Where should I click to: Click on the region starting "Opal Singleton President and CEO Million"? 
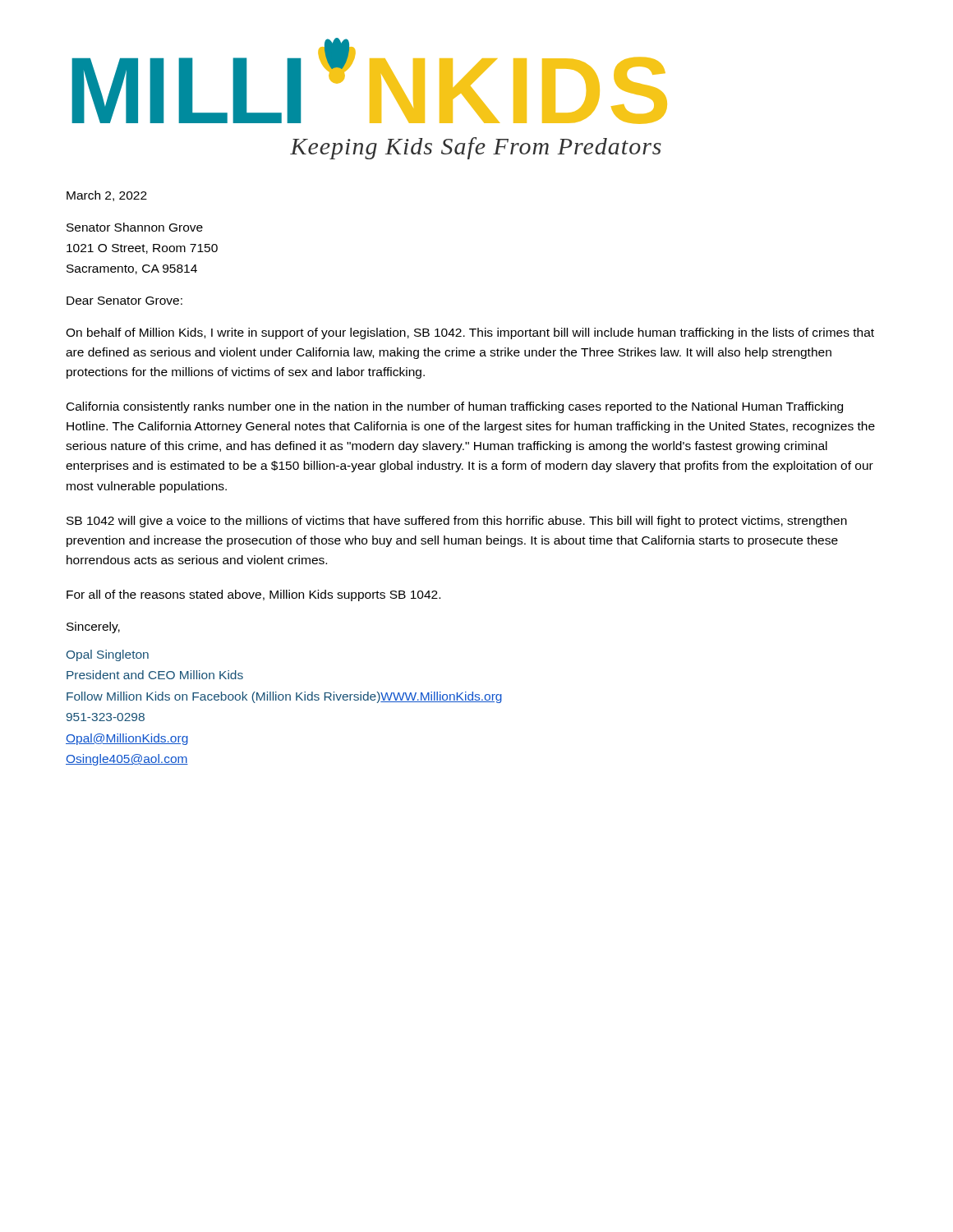(284, 706)
